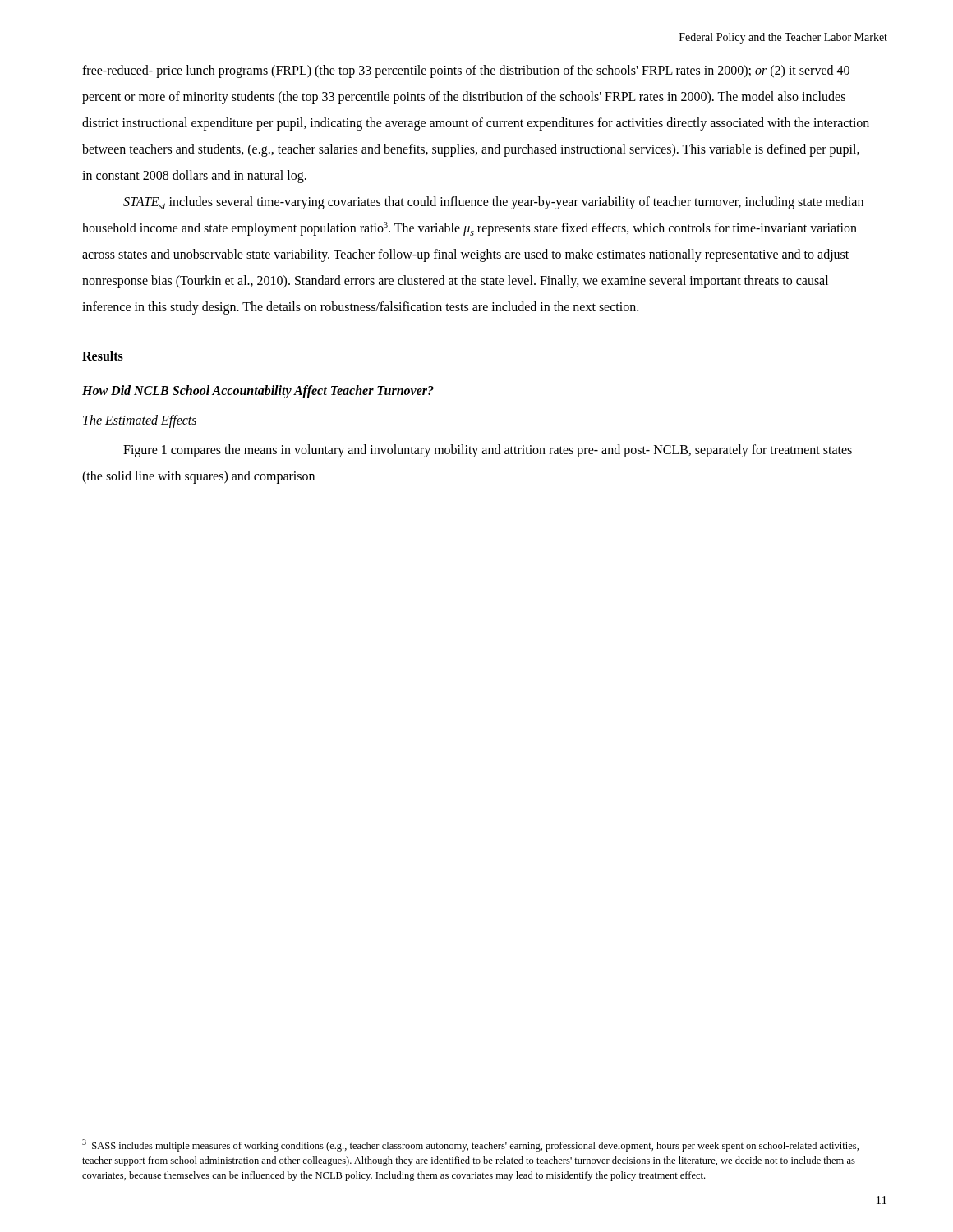Select the region starting "3 SASS includes multiple measures of"

(476, 1160)
